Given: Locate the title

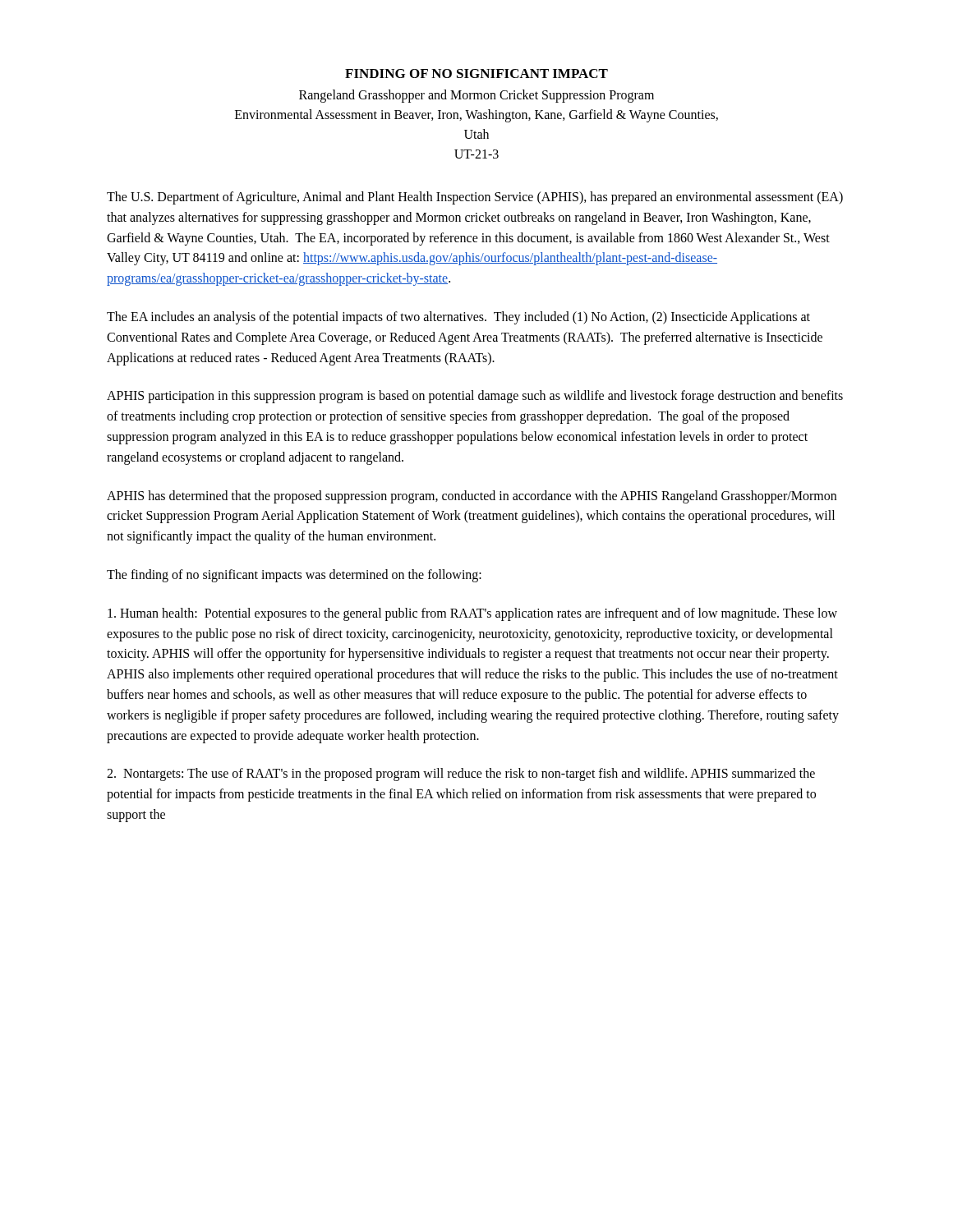Looking at the screenshot, I should pyautogui.click(x=476, y=115).
